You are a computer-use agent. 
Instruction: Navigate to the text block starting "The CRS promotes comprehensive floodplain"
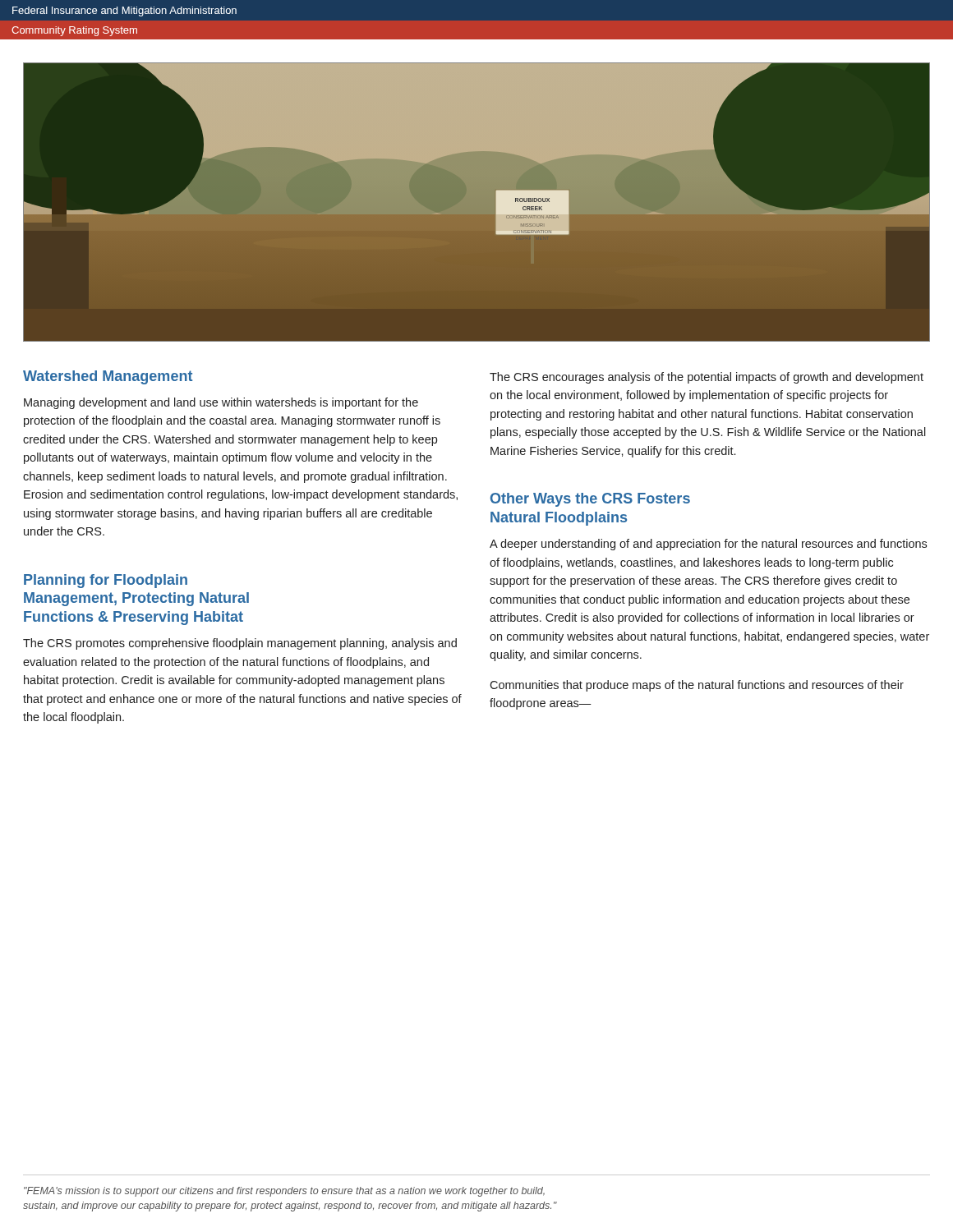pyautogui.click(x=242, y=680)
